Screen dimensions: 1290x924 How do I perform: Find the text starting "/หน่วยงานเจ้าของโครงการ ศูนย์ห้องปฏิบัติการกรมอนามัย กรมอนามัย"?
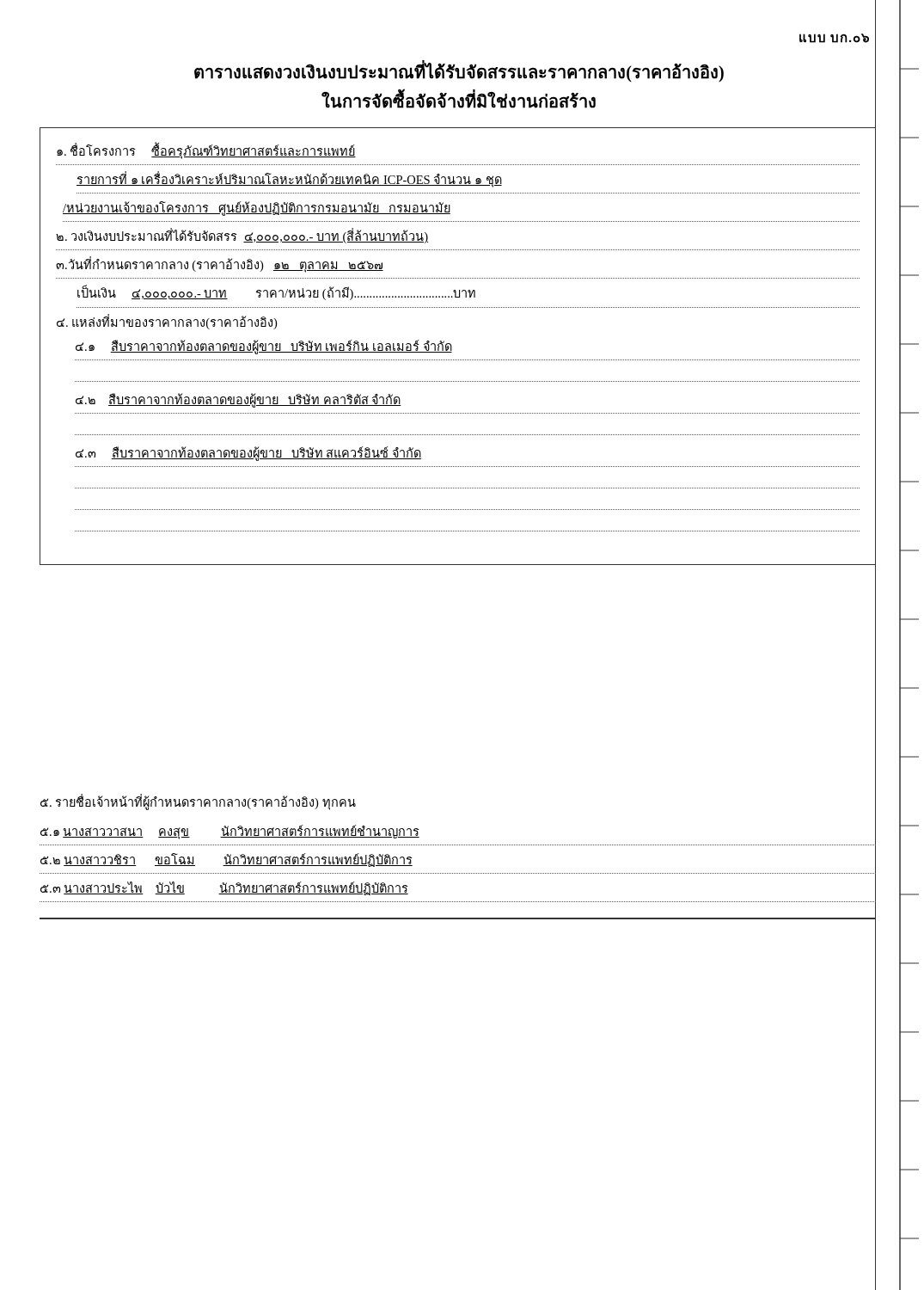[x=281, y=208]
